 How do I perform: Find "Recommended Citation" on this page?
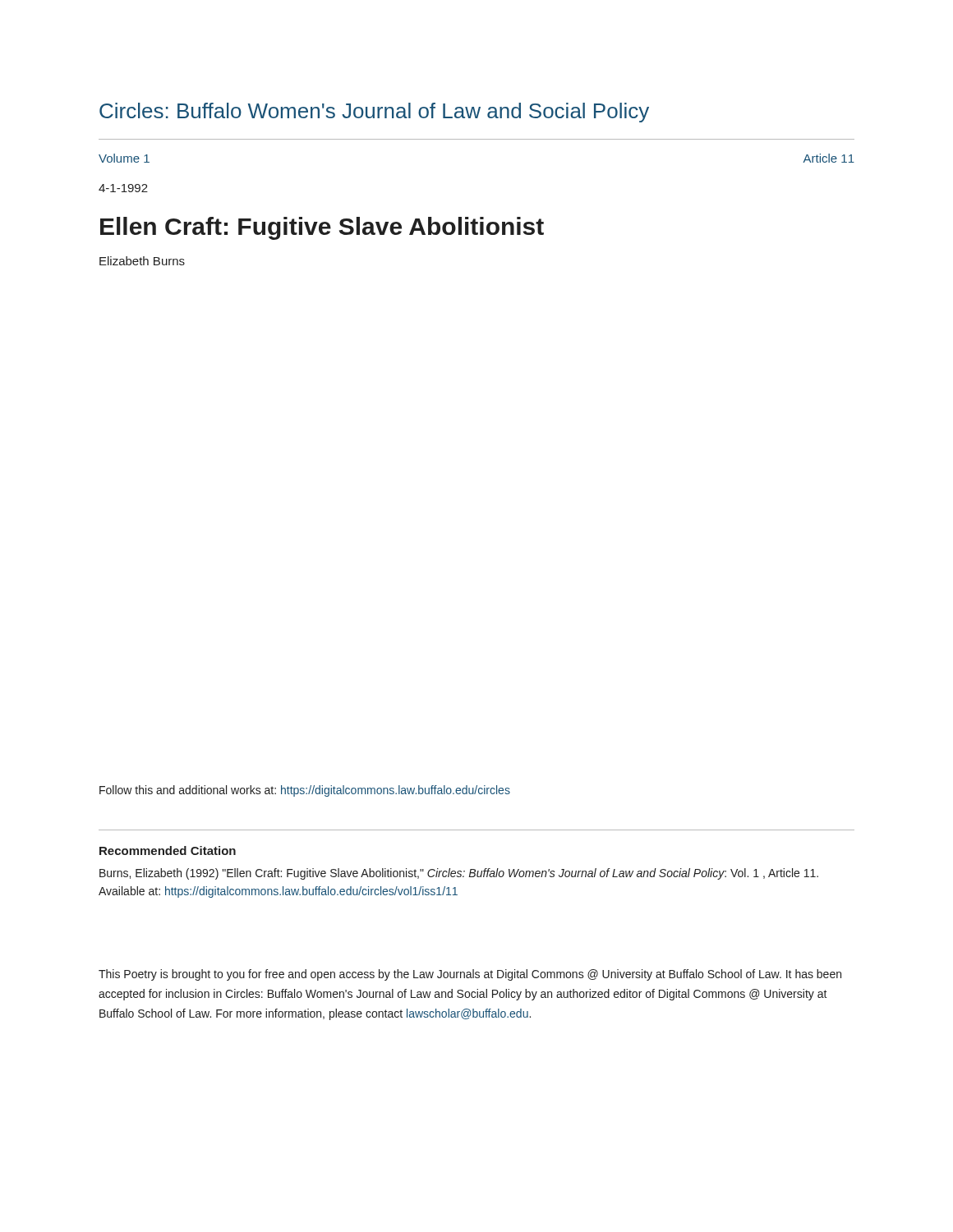168,850
